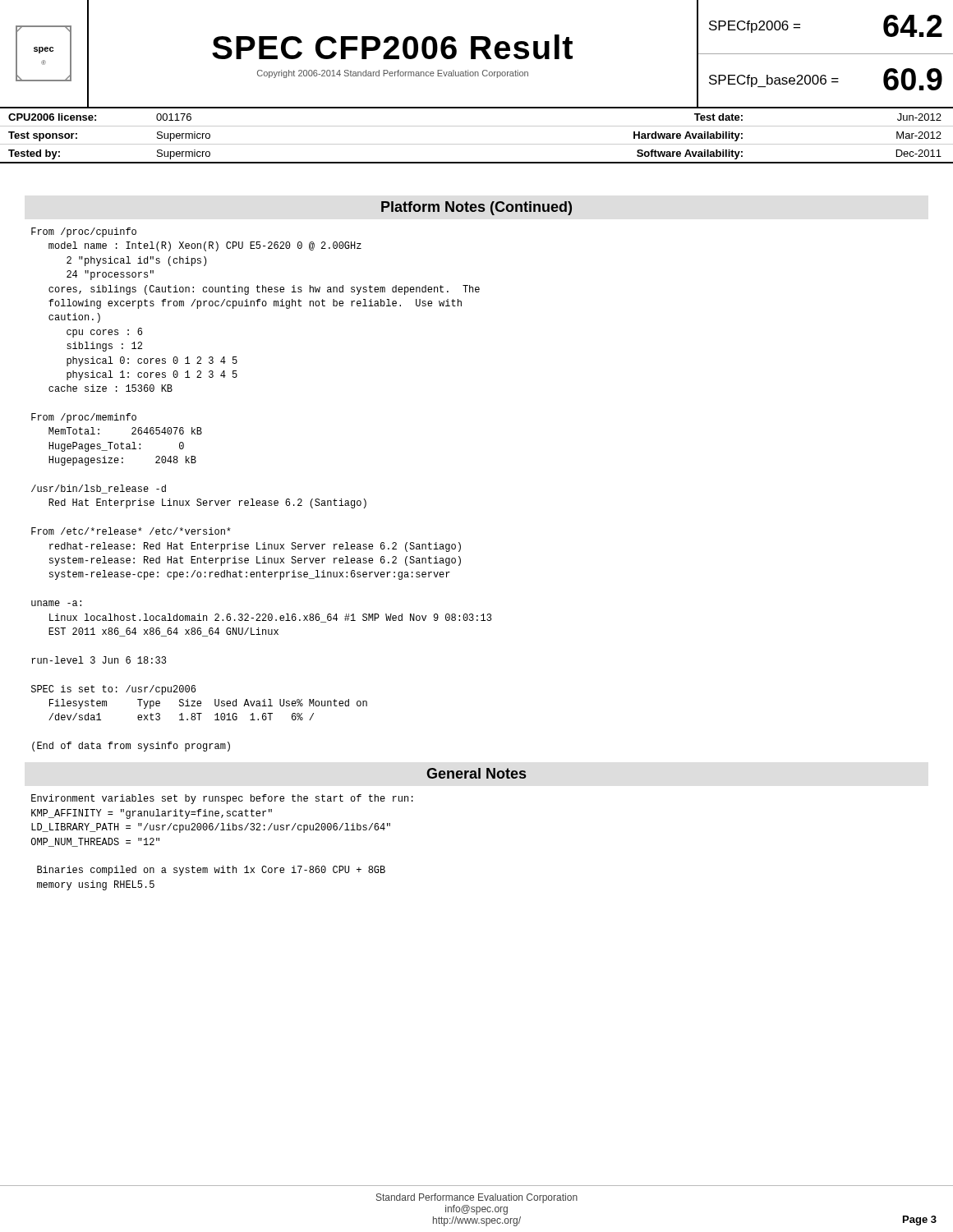Find the text block starting "Environment variables set by runspec before the start"

click(222, 799)
